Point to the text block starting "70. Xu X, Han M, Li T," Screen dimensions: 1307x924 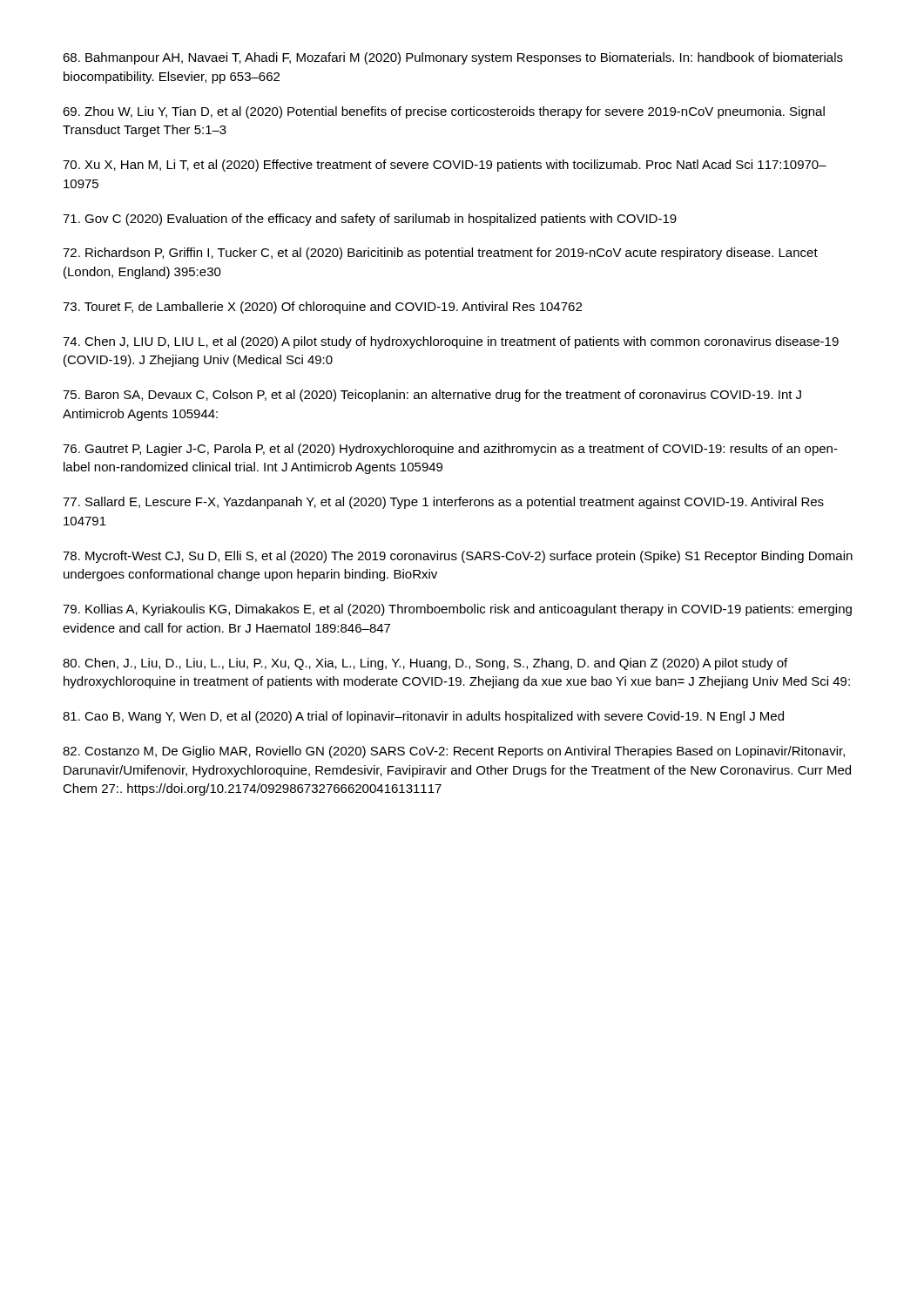(444, 174)
